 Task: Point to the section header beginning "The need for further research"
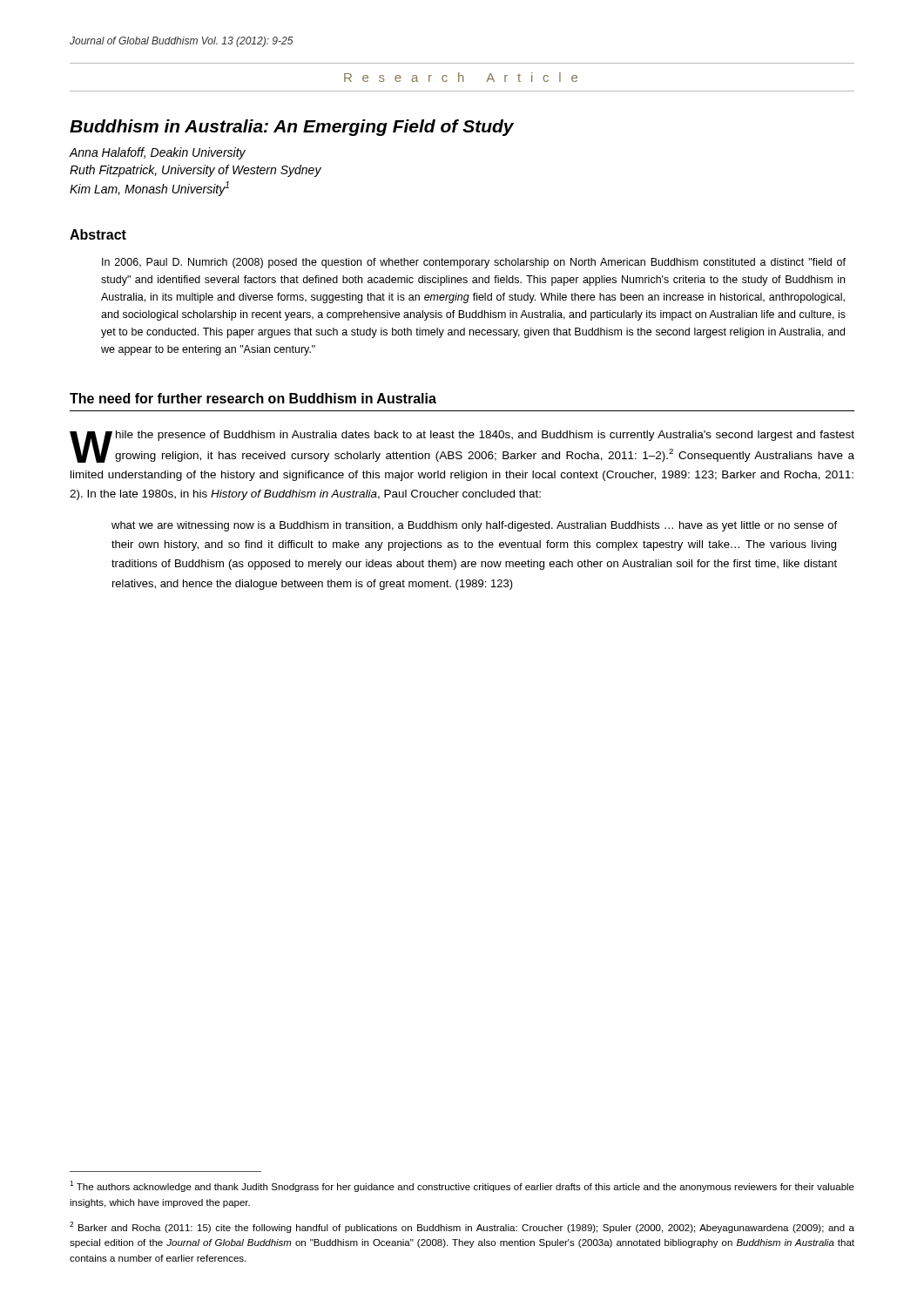point(253,398)
